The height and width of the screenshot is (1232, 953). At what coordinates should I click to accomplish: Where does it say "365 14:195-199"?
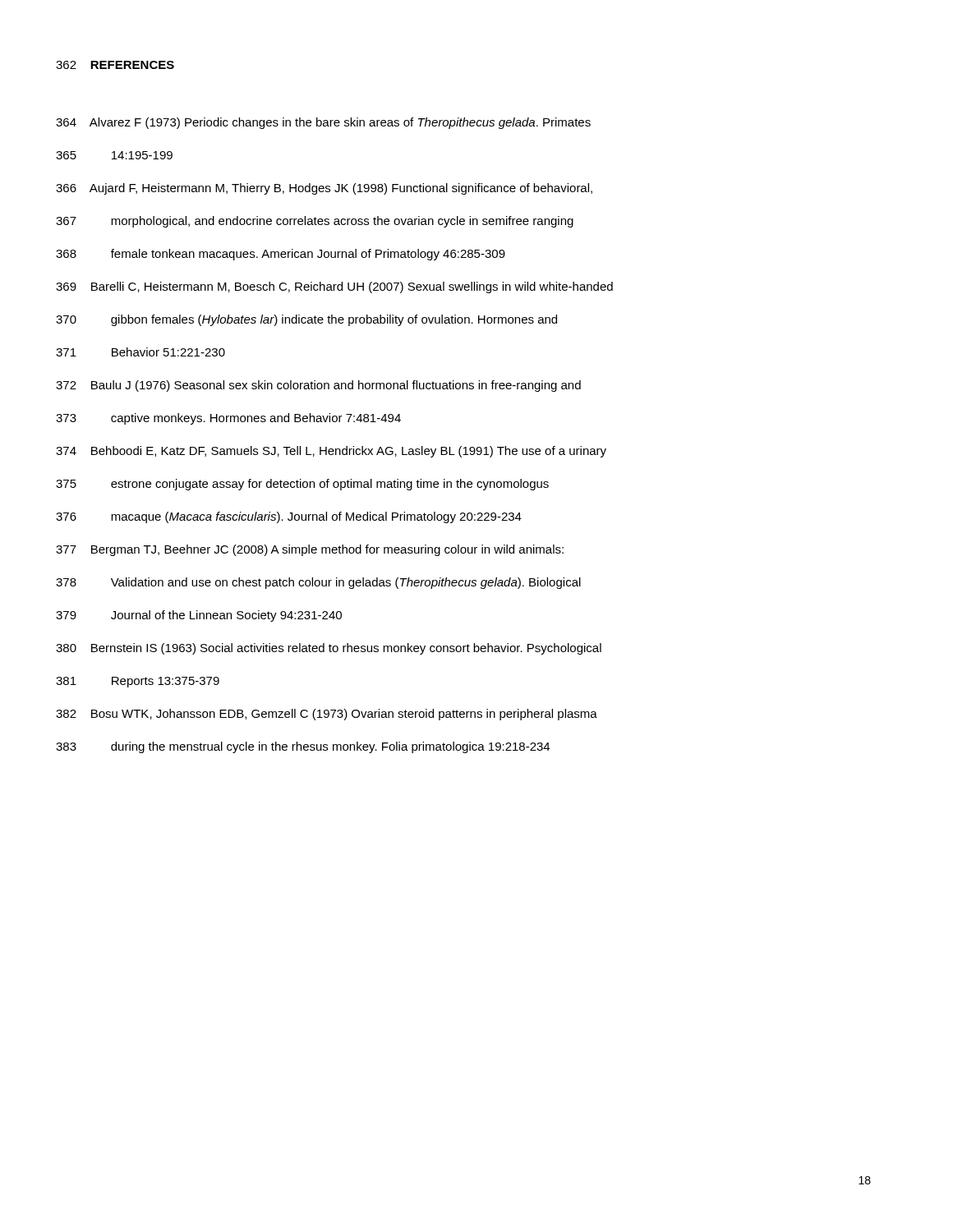point(114,155)
